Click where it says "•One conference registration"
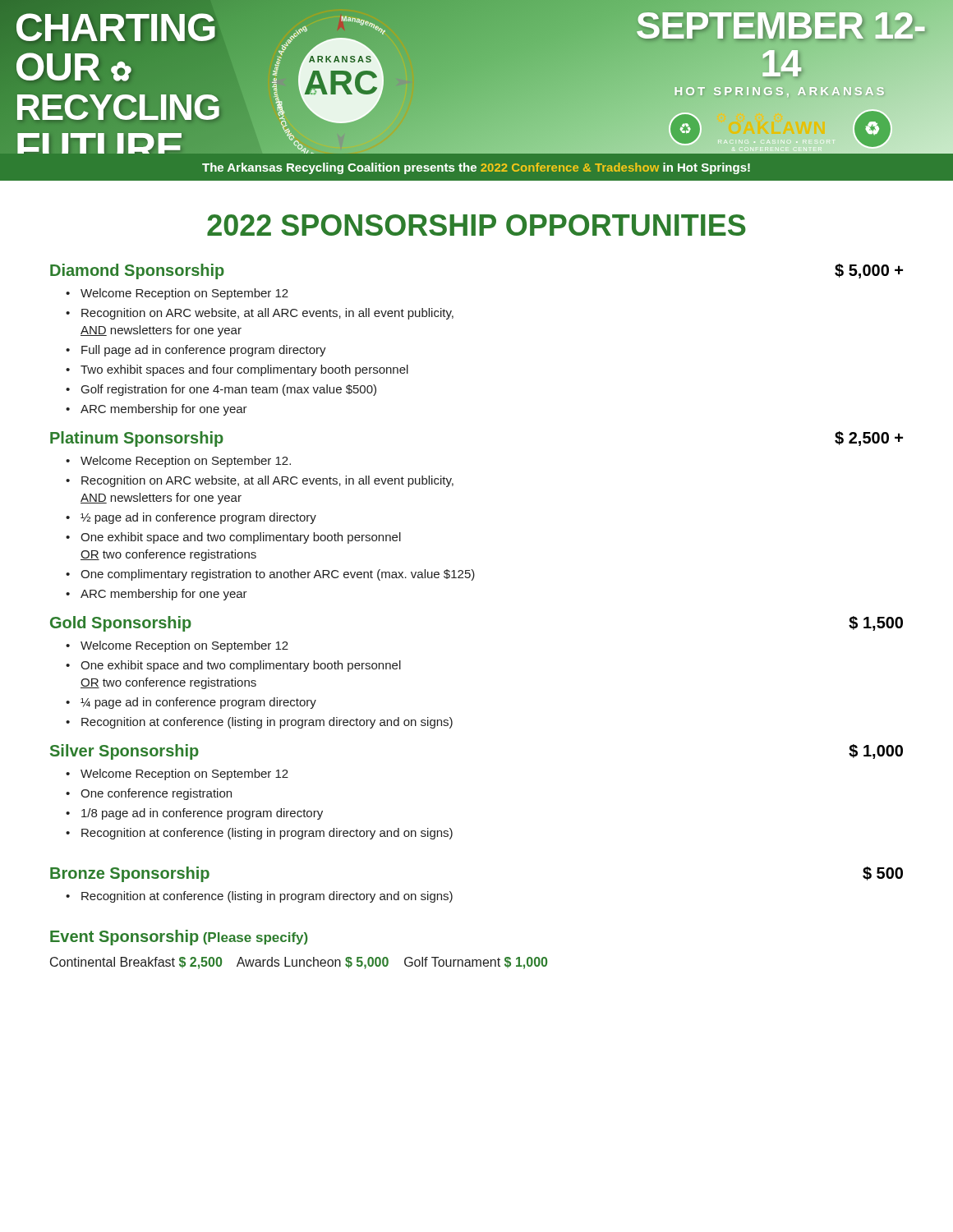This screenshot has height=1232, width=953. pos(149,793)
